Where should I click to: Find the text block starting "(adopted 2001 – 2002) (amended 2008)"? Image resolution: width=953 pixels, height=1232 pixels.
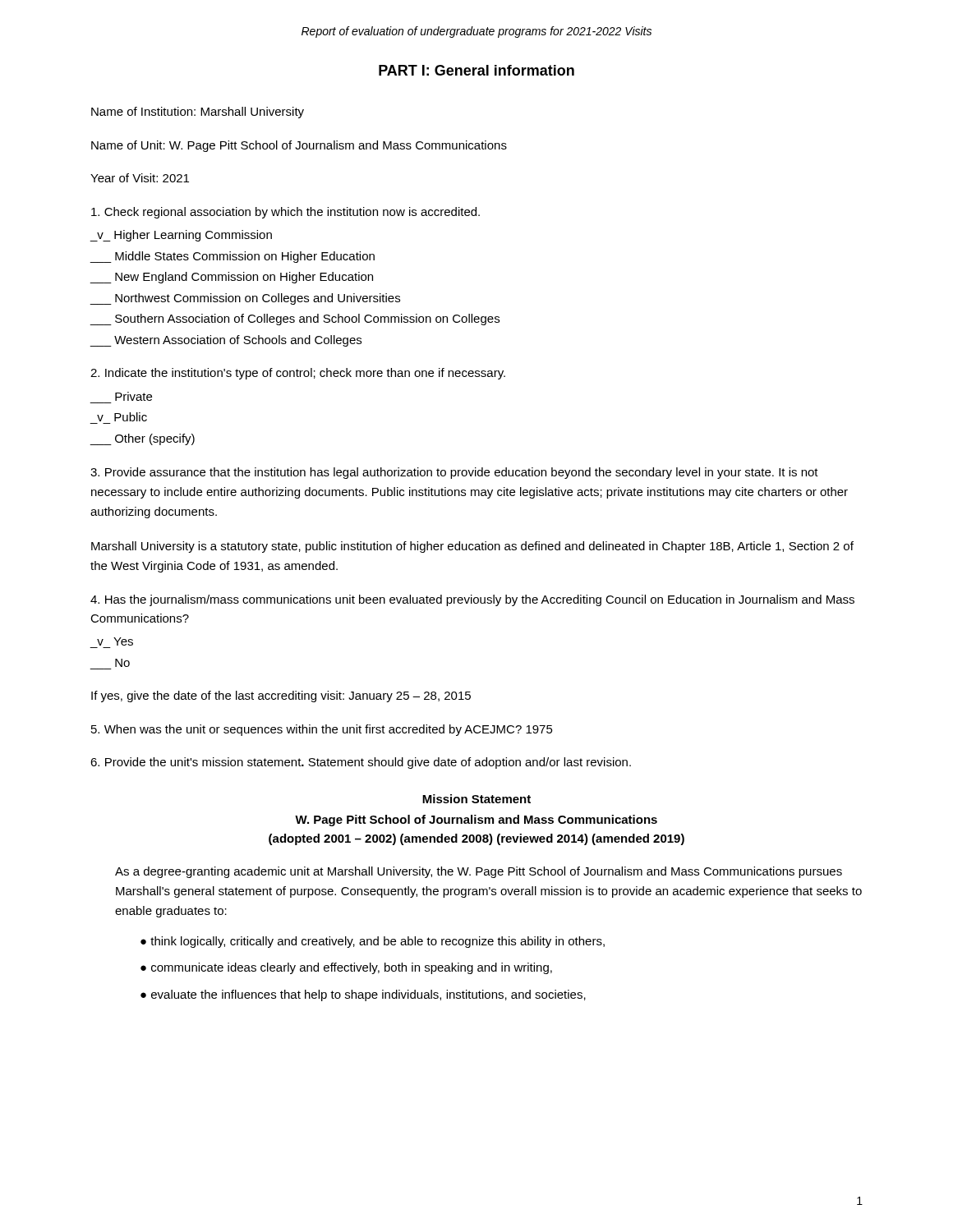[476, 838]
